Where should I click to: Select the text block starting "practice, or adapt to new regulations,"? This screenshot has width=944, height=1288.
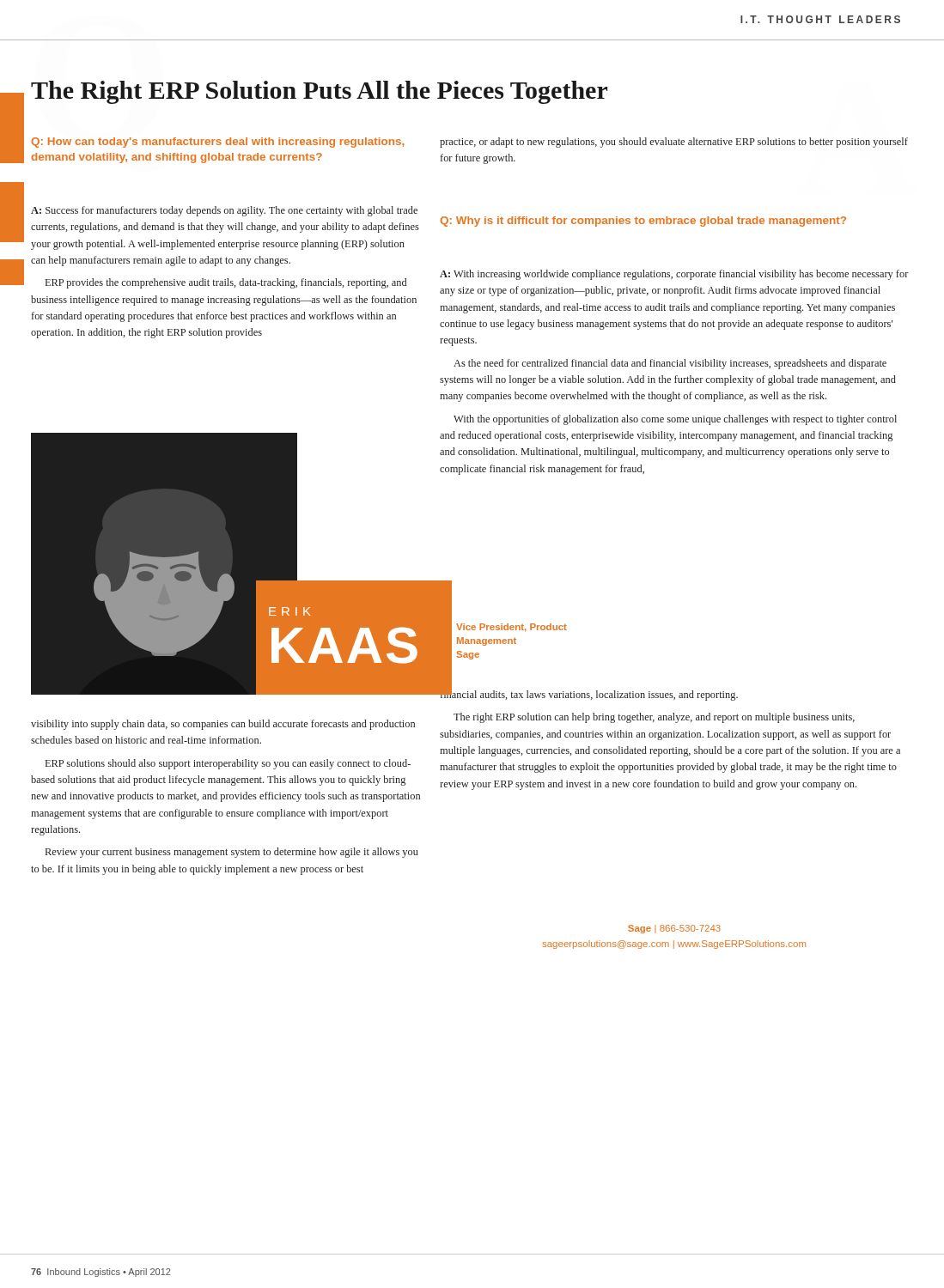(x=674, y=151)
